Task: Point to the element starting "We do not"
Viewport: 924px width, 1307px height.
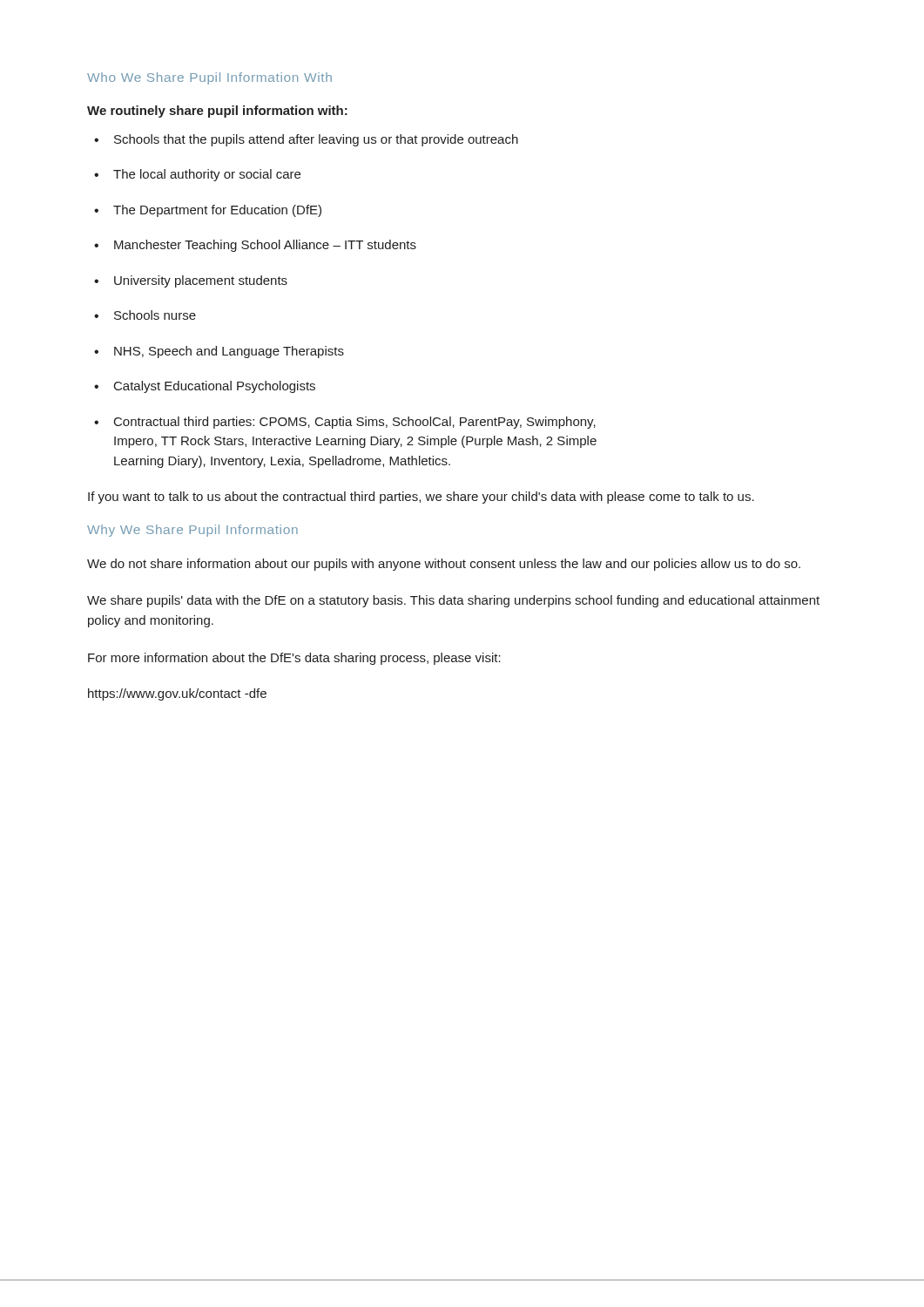Action: point(462,564)
